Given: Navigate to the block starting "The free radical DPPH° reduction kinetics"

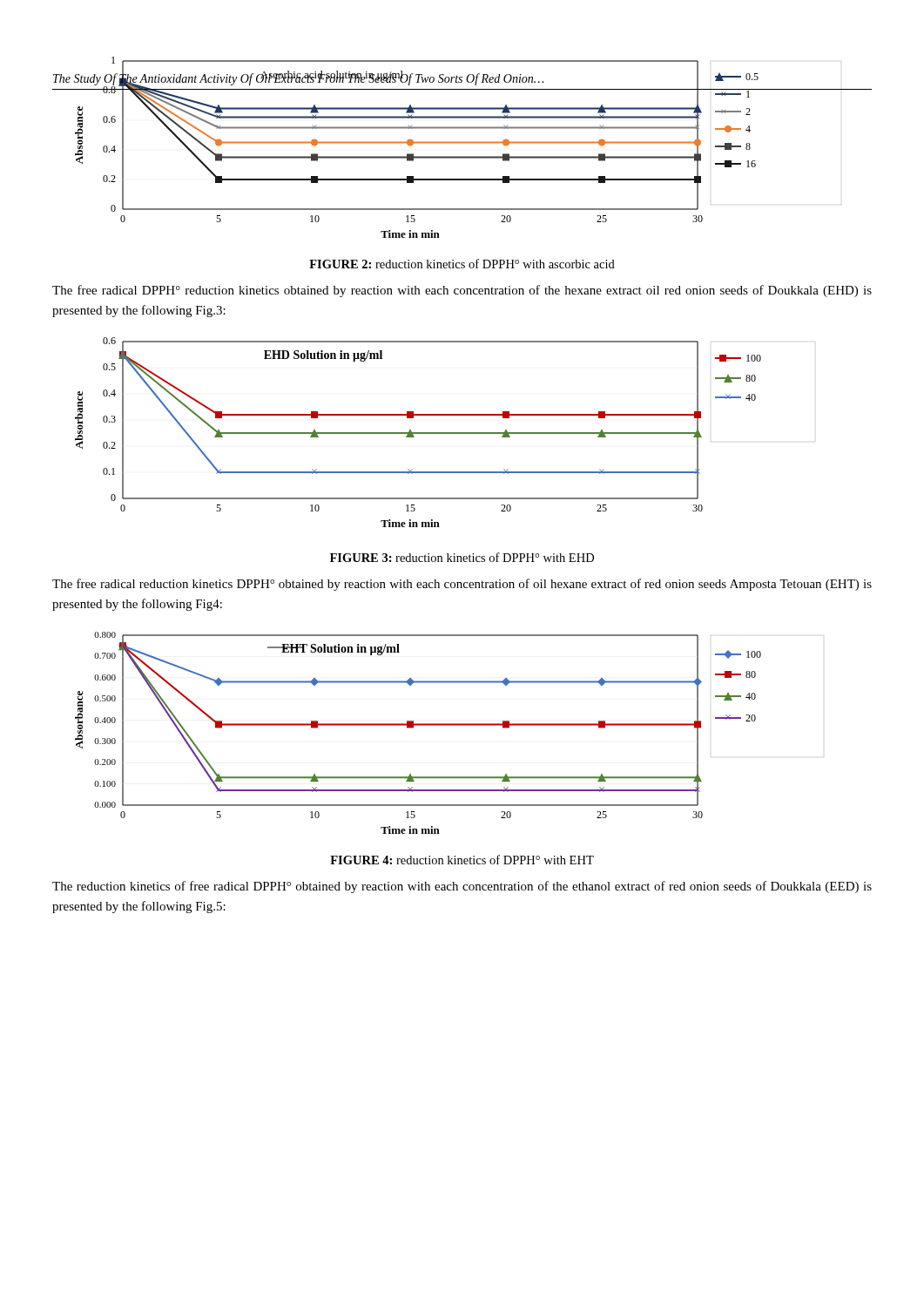Looking at the screenshot, I should (x=462, y=300).
